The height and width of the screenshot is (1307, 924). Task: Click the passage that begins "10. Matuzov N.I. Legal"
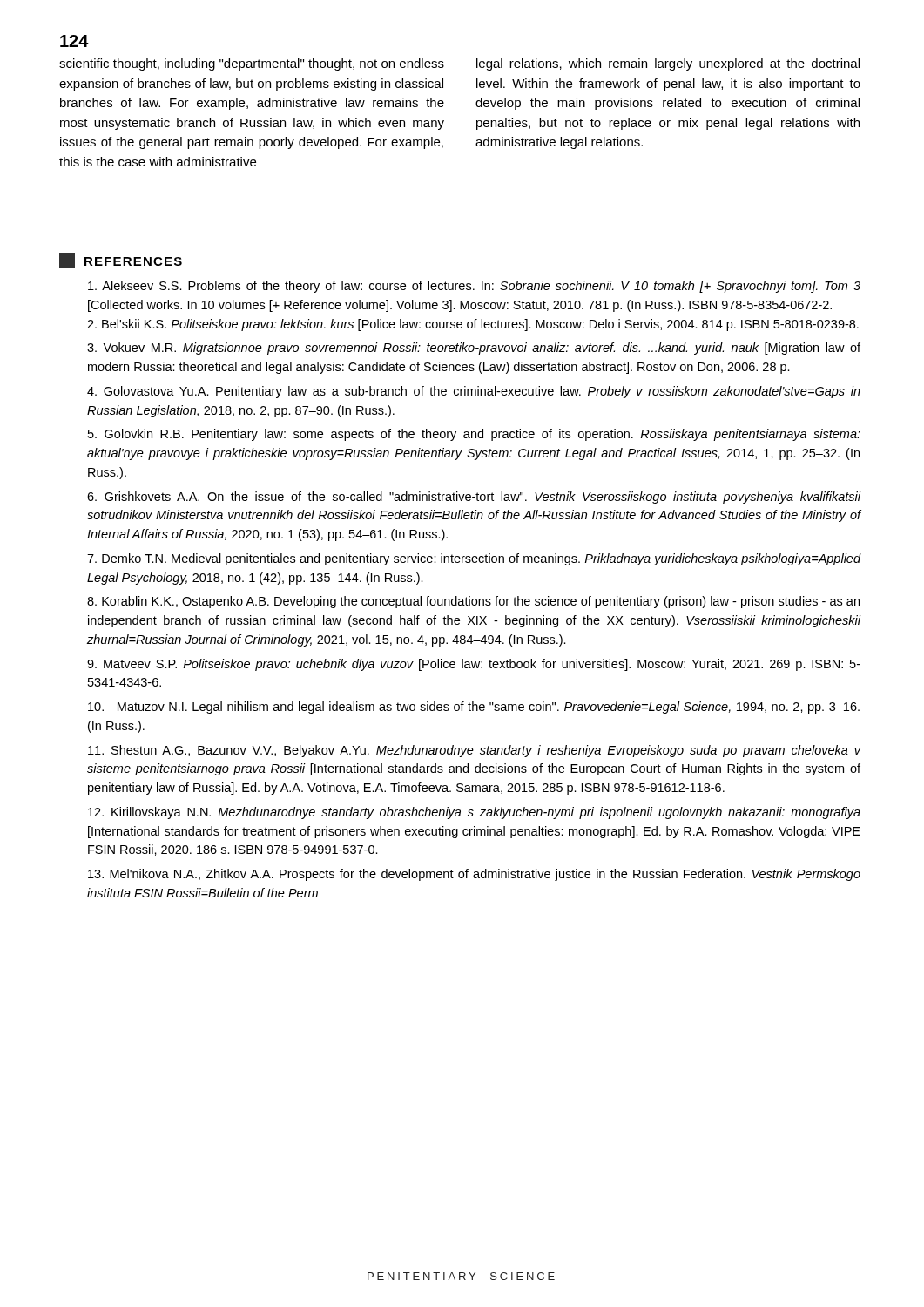(474, 716)
